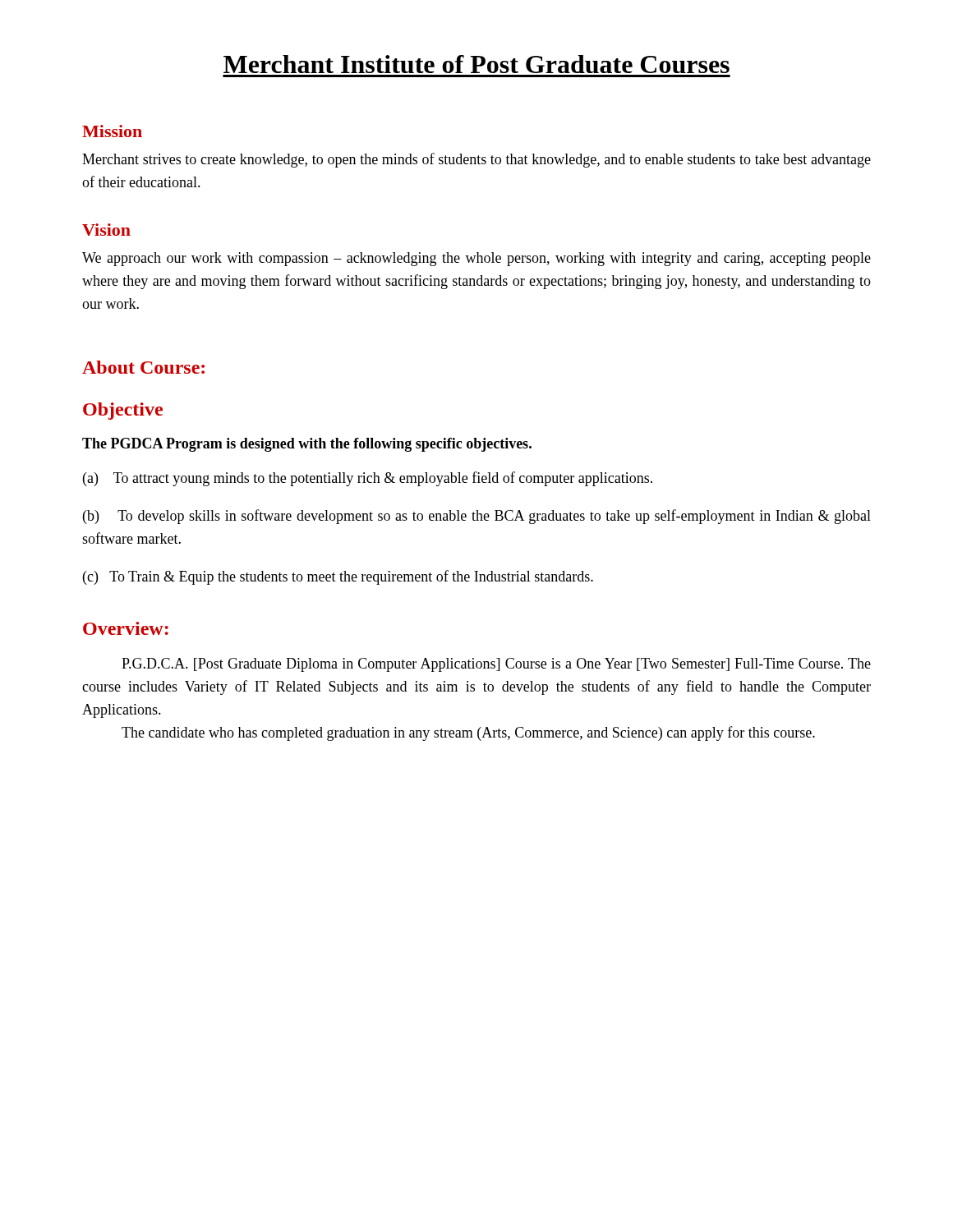Point to the block beginning "(c) To Train &"
Viewport: 953px width, 1232px height.
point(476,577)
